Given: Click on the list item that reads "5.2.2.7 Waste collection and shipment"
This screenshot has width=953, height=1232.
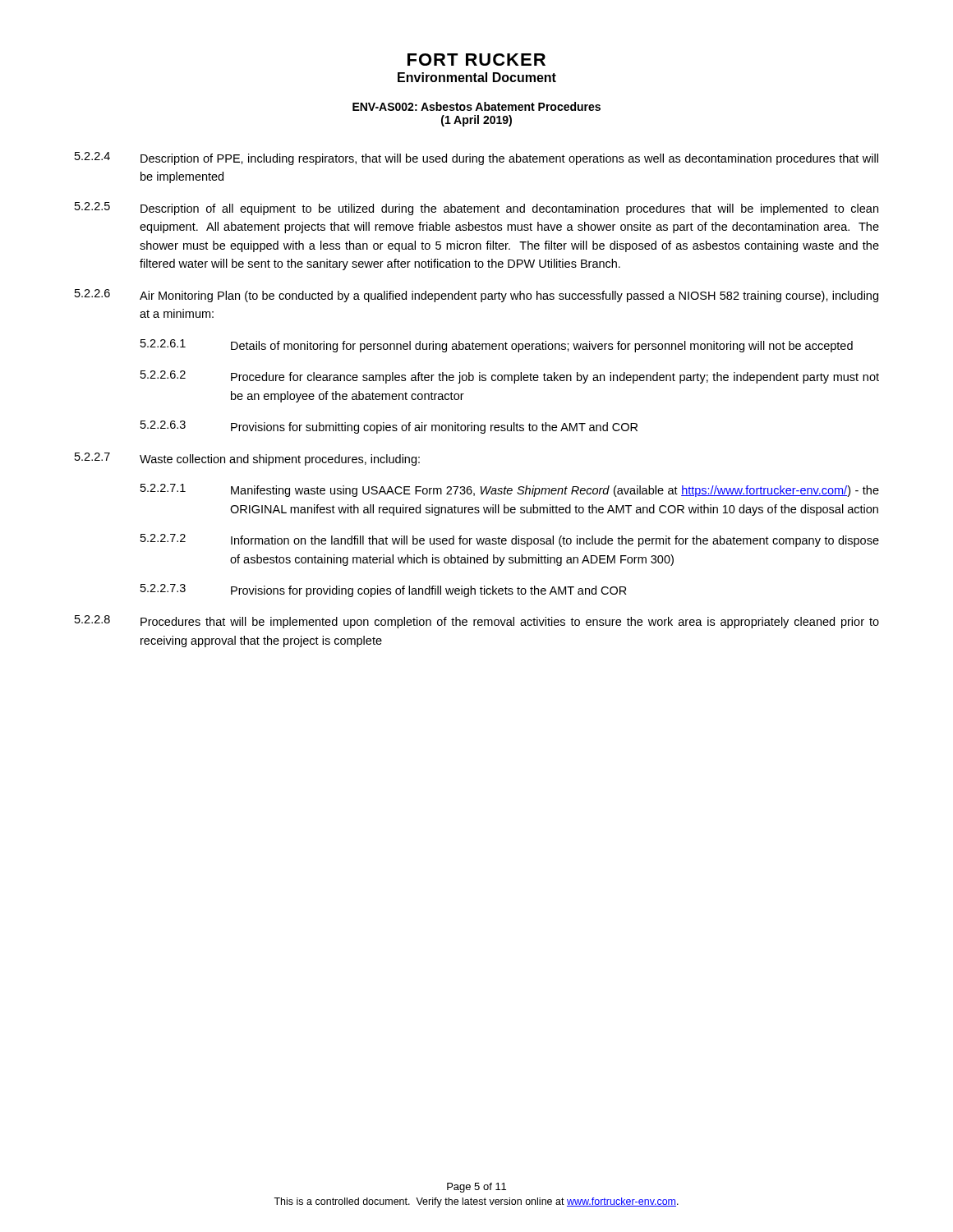Looking at the screenshot, I should point(247,459).
